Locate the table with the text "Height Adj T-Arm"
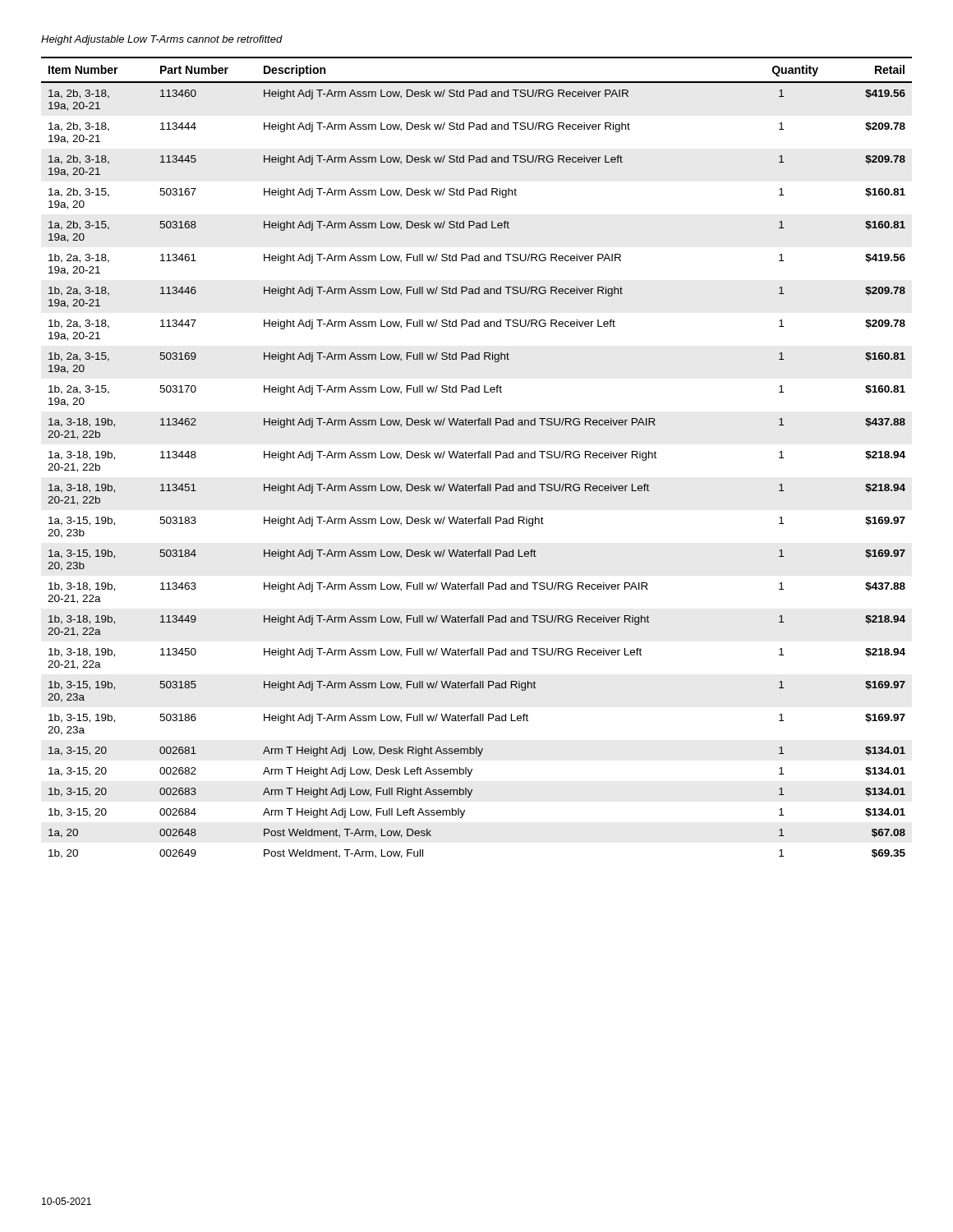The image size is (953, 1232). pyautogui.click(x=476, y=460)
